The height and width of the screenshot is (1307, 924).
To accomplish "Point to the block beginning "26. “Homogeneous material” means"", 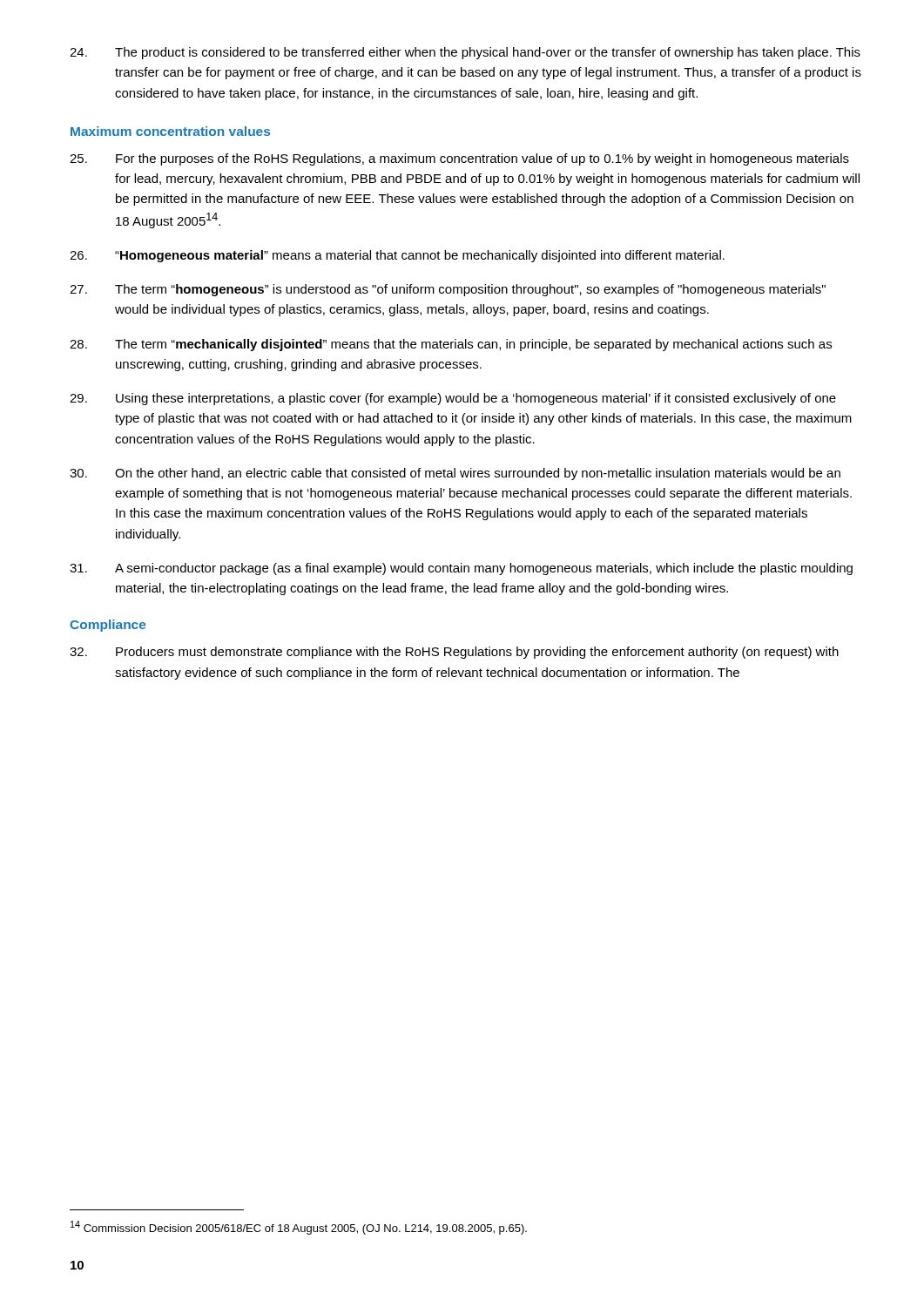I will 398,255.
